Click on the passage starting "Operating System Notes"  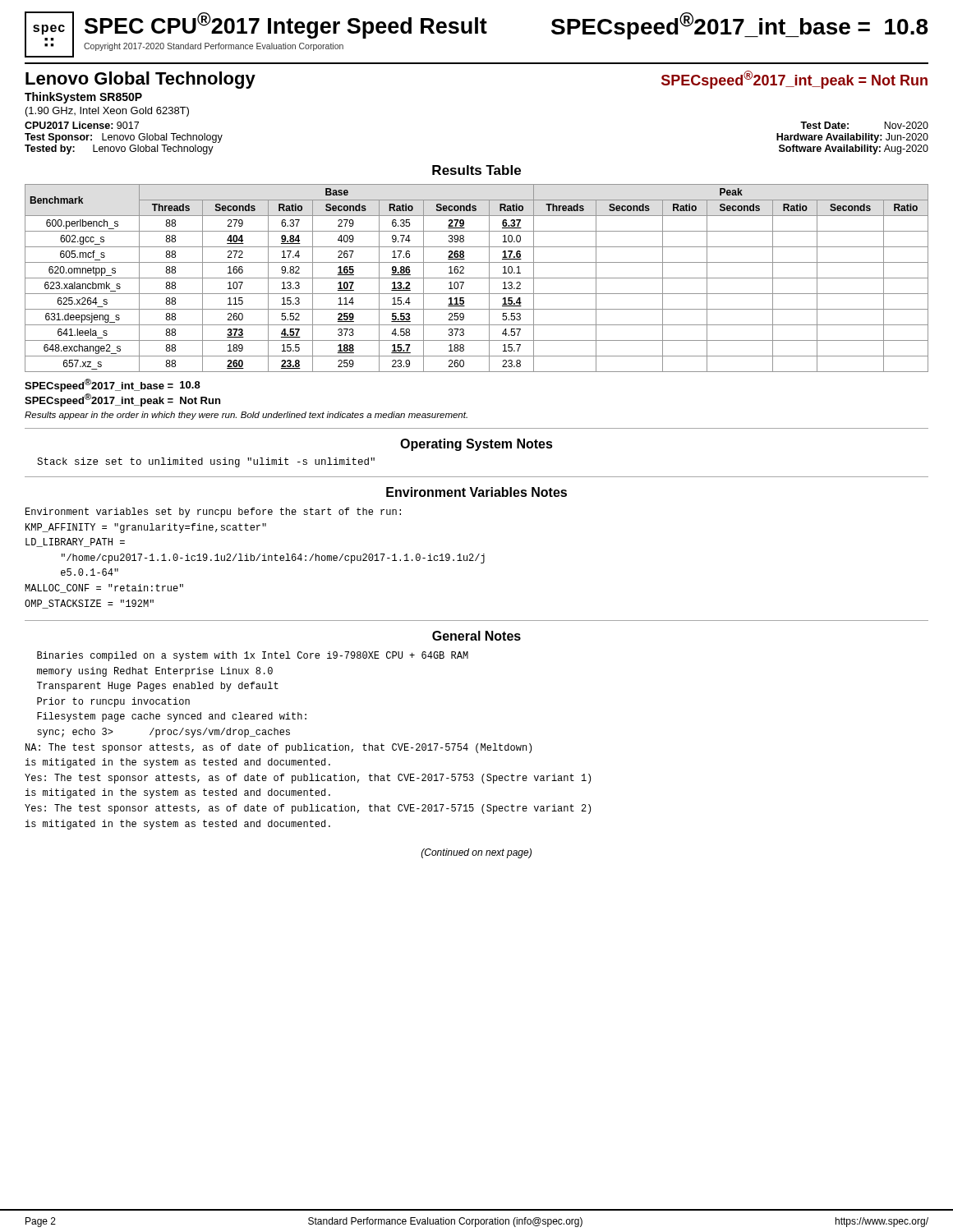point(476,444)
